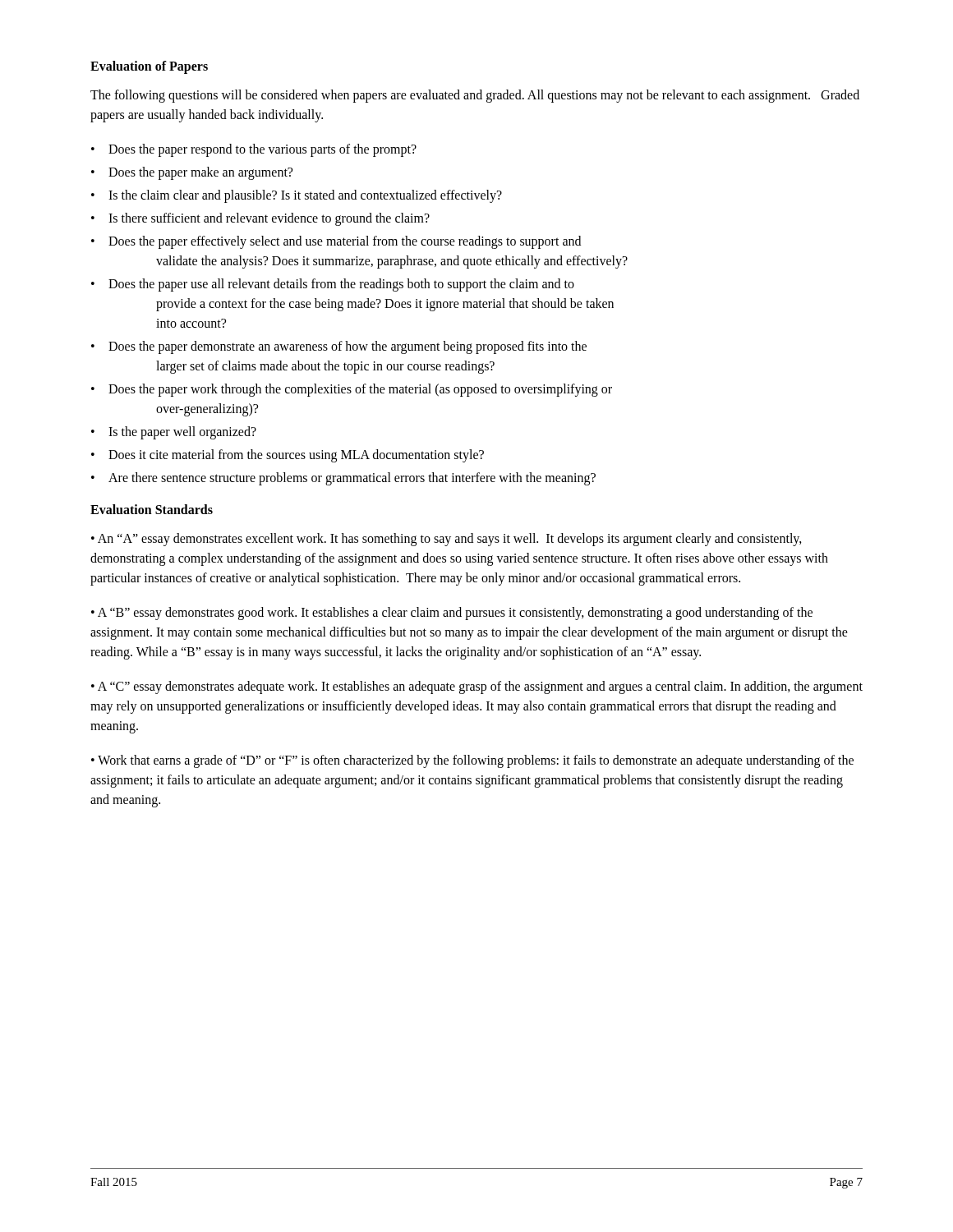
Task: Click where it says "• Is the paper well organized?"
Action: [x=173, y=432]
